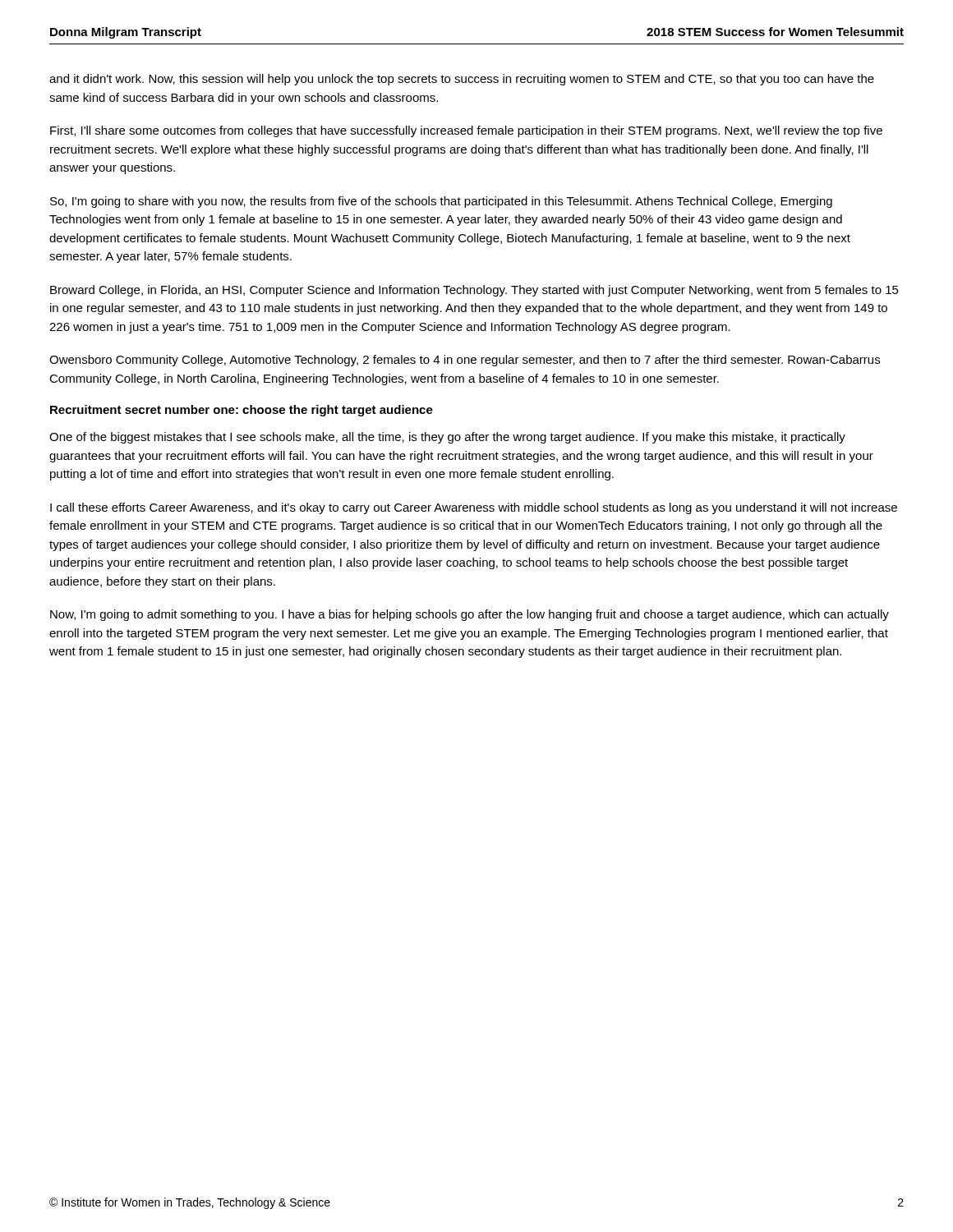Locate the section header that says "Recruitment secret number one: choose the right target"
Screen dimensions: 1232x953
pyautogui.click(x=241, y=409)
